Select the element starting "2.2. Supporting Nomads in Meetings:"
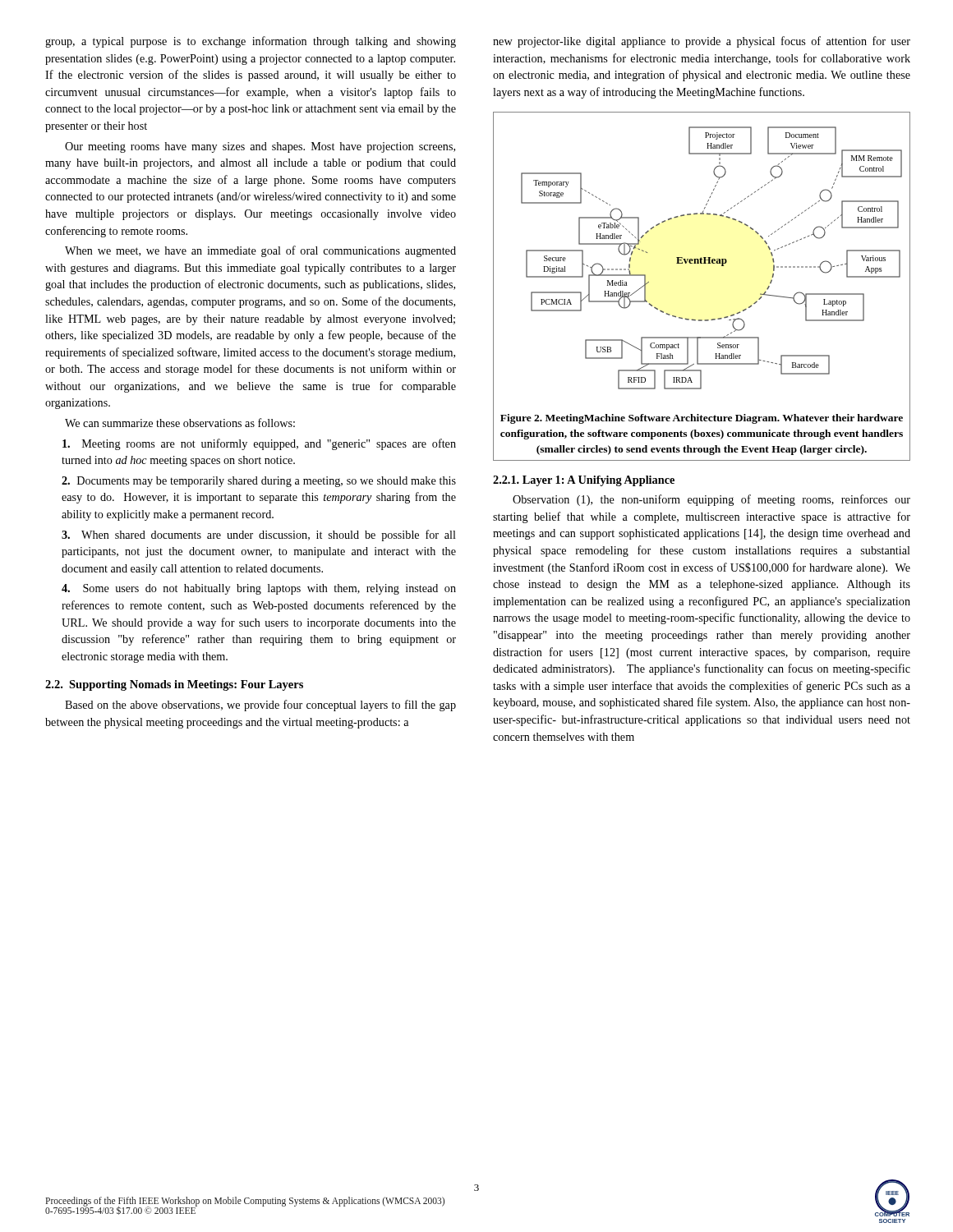Image resolution: width=953 pixels, height=1232 pixels. tap(251, 685)
